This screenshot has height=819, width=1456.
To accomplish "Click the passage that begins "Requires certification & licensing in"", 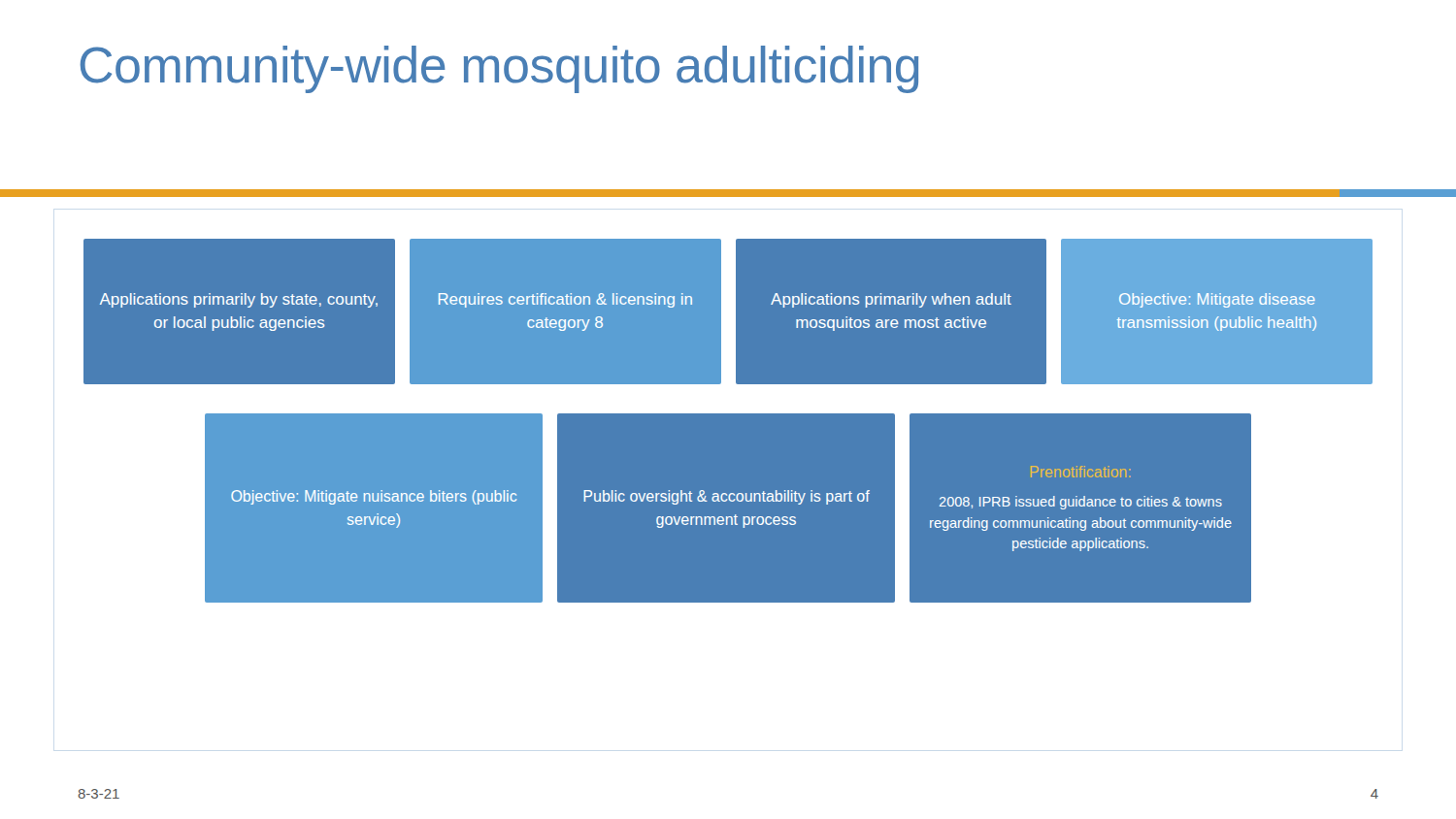I will tap(565, 311).
